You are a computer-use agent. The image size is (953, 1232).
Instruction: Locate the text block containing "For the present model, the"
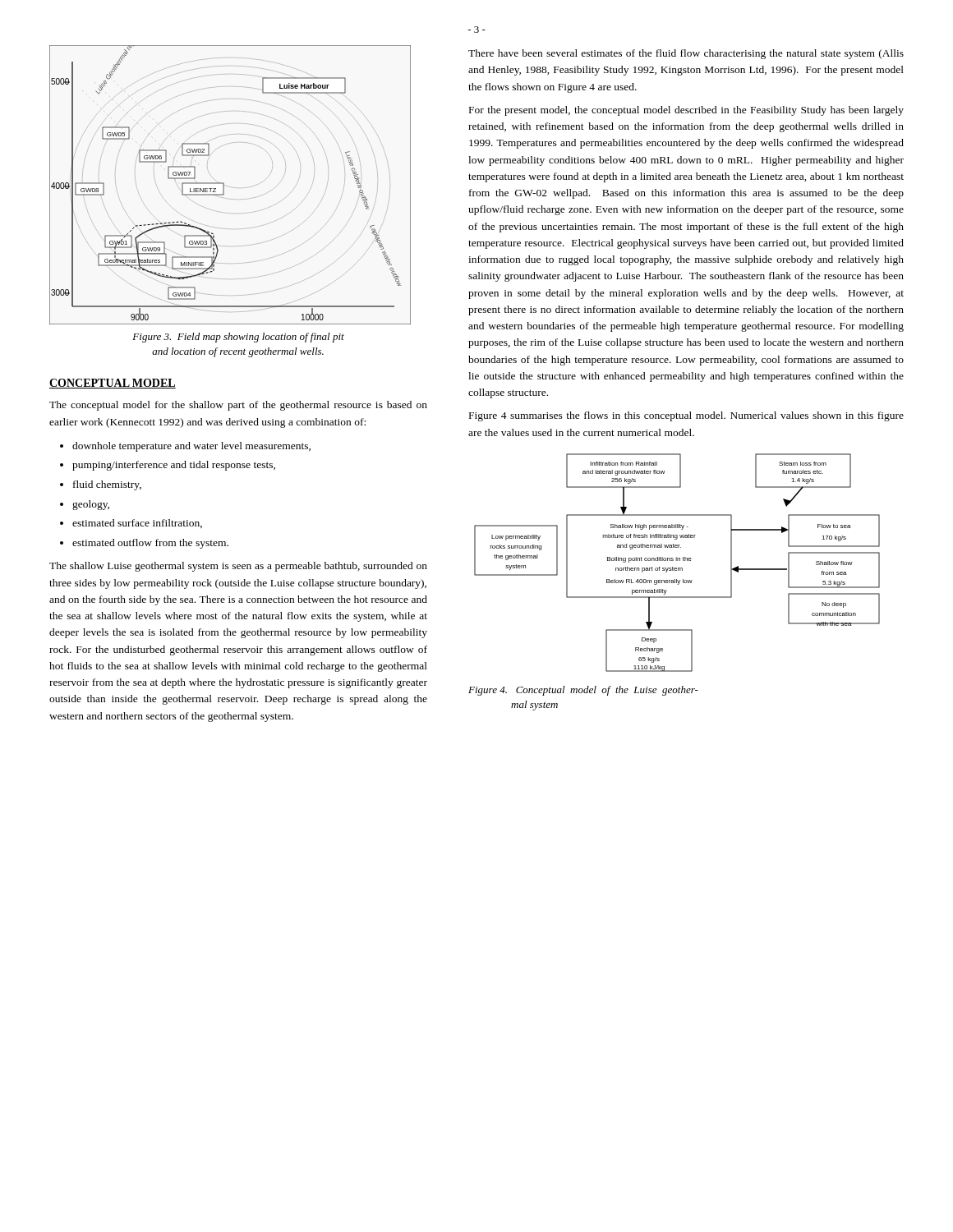[x=686, y=251]
